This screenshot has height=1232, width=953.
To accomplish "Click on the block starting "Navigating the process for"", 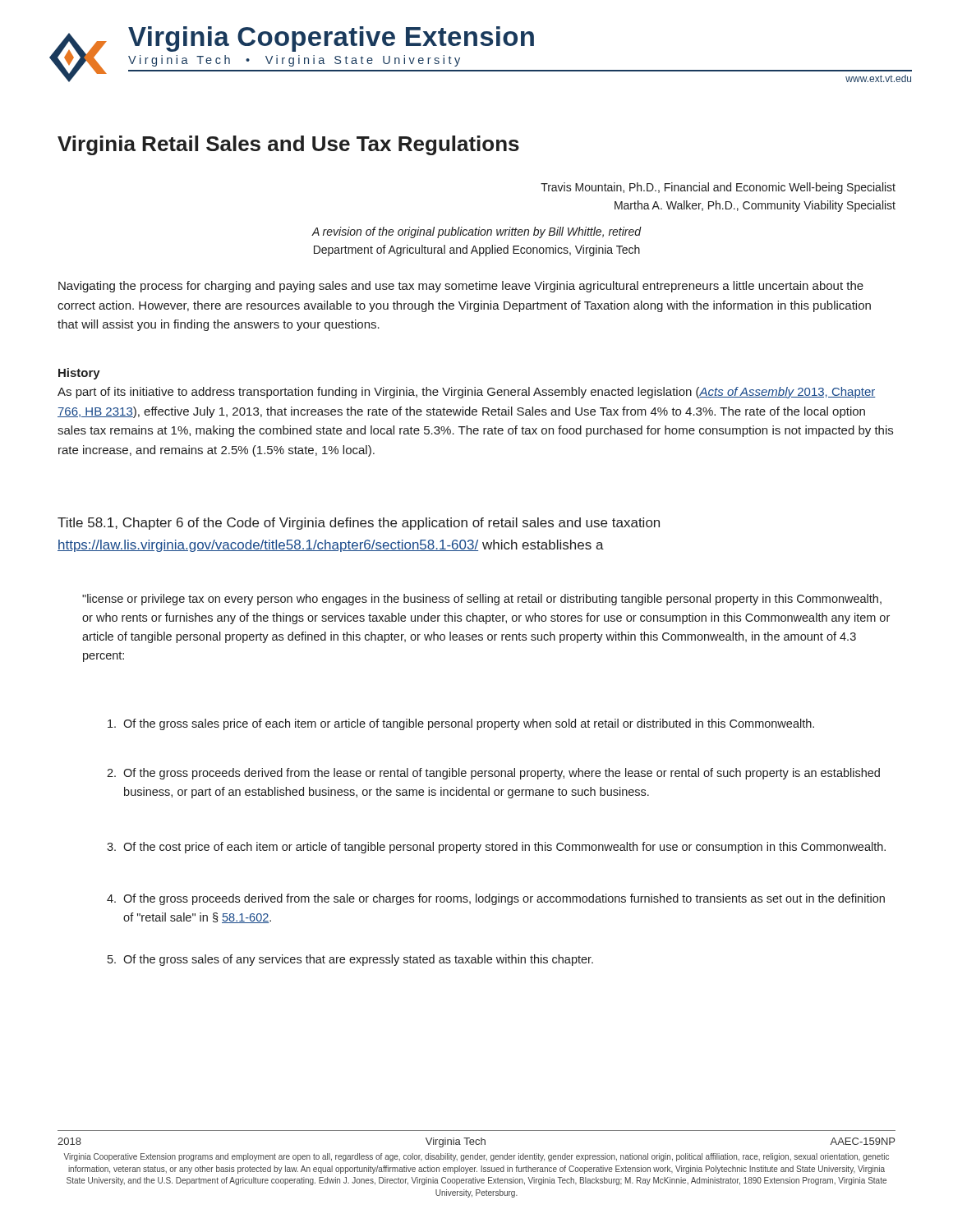I will click(x=464, y=305).
